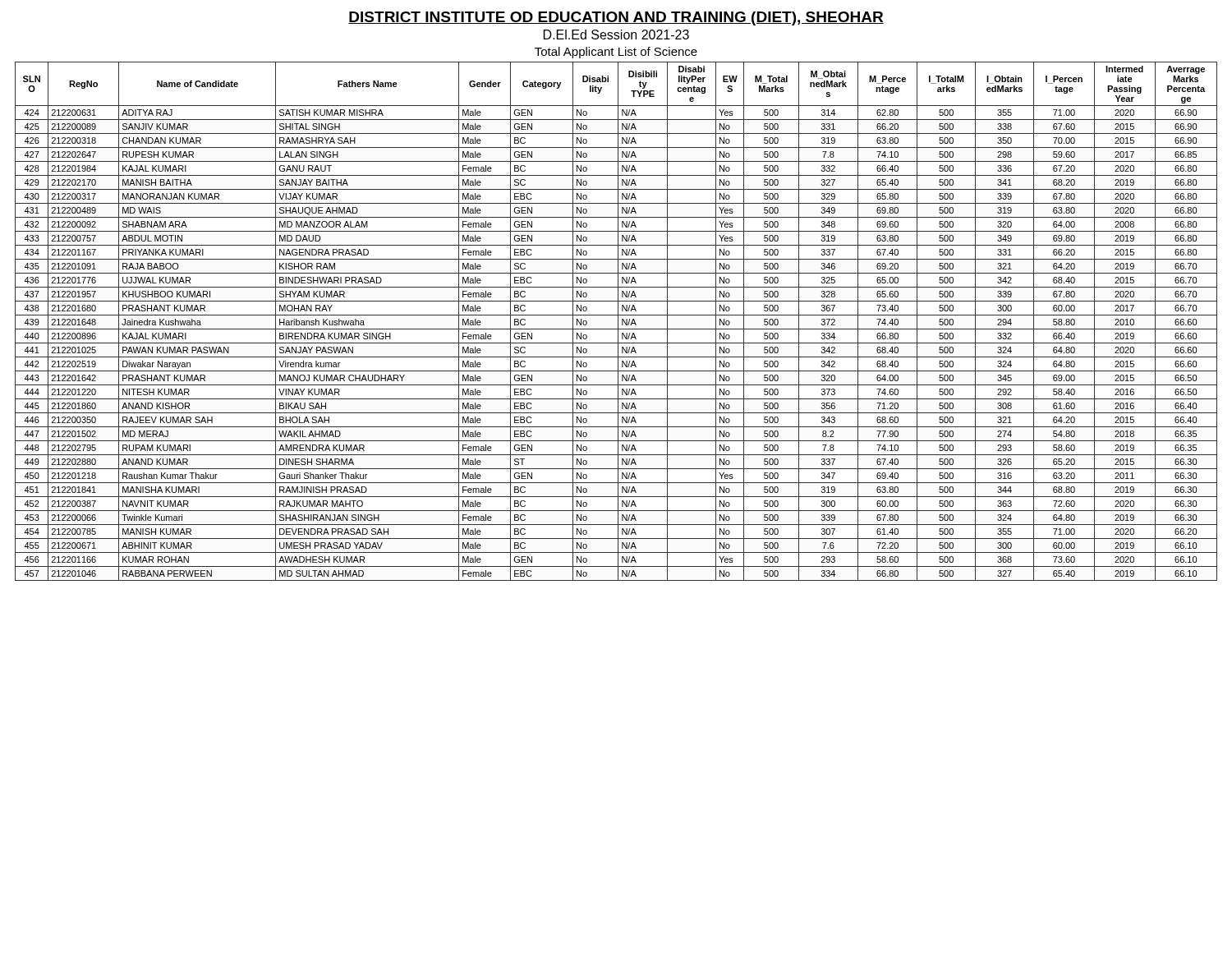Point to the element starting "D.El.Ed Session 2021-23"
The image size is (1232, 953).
(616, 35)
